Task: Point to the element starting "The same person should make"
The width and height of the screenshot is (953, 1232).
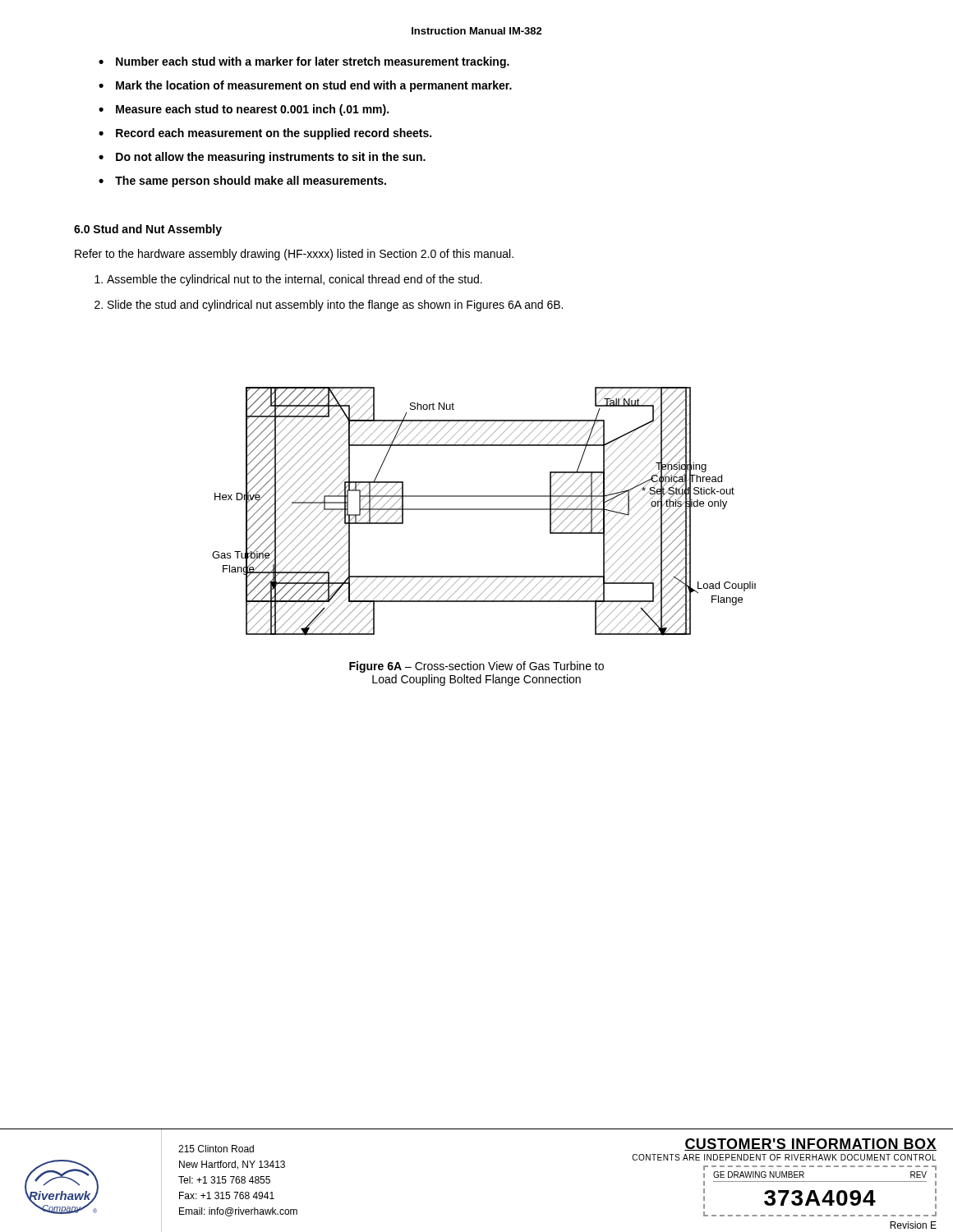Action: (x=251, y=181)
